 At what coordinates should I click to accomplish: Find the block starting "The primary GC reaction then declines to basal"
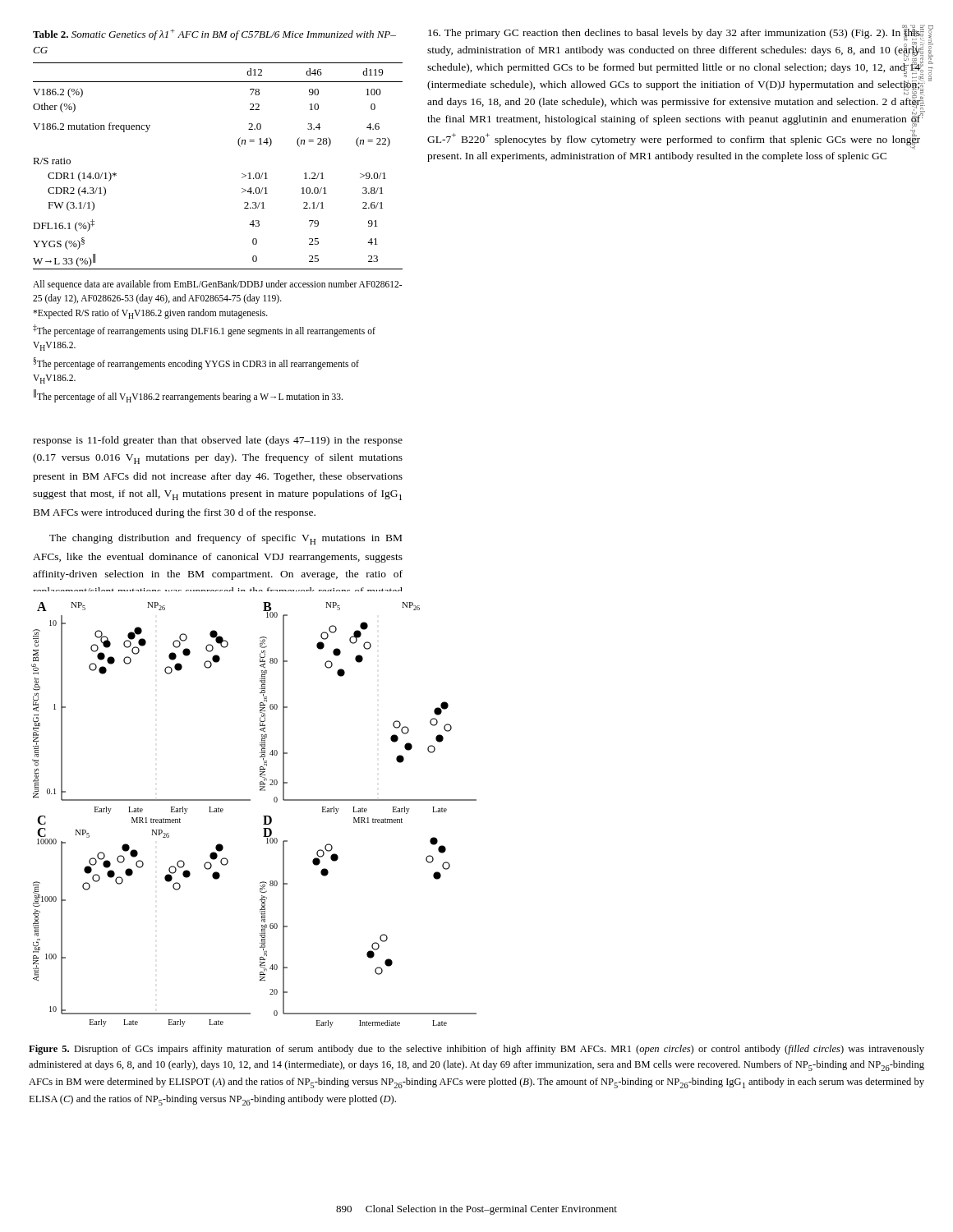674,94
